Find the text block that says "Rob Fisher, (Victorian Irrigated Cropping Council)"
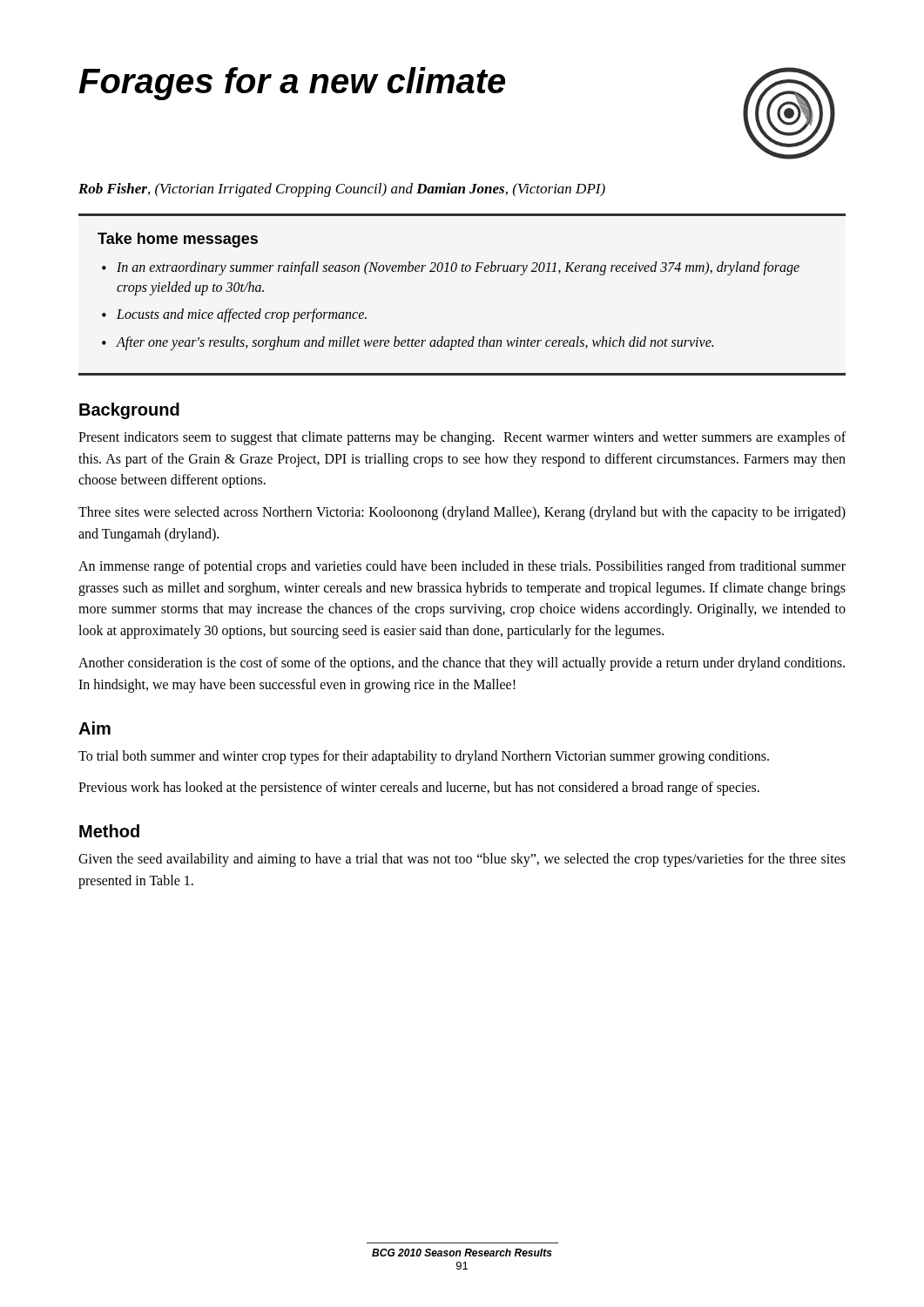Image resolution: width=924 pixels, height=1307 pixels. click(x=342, y=189)
